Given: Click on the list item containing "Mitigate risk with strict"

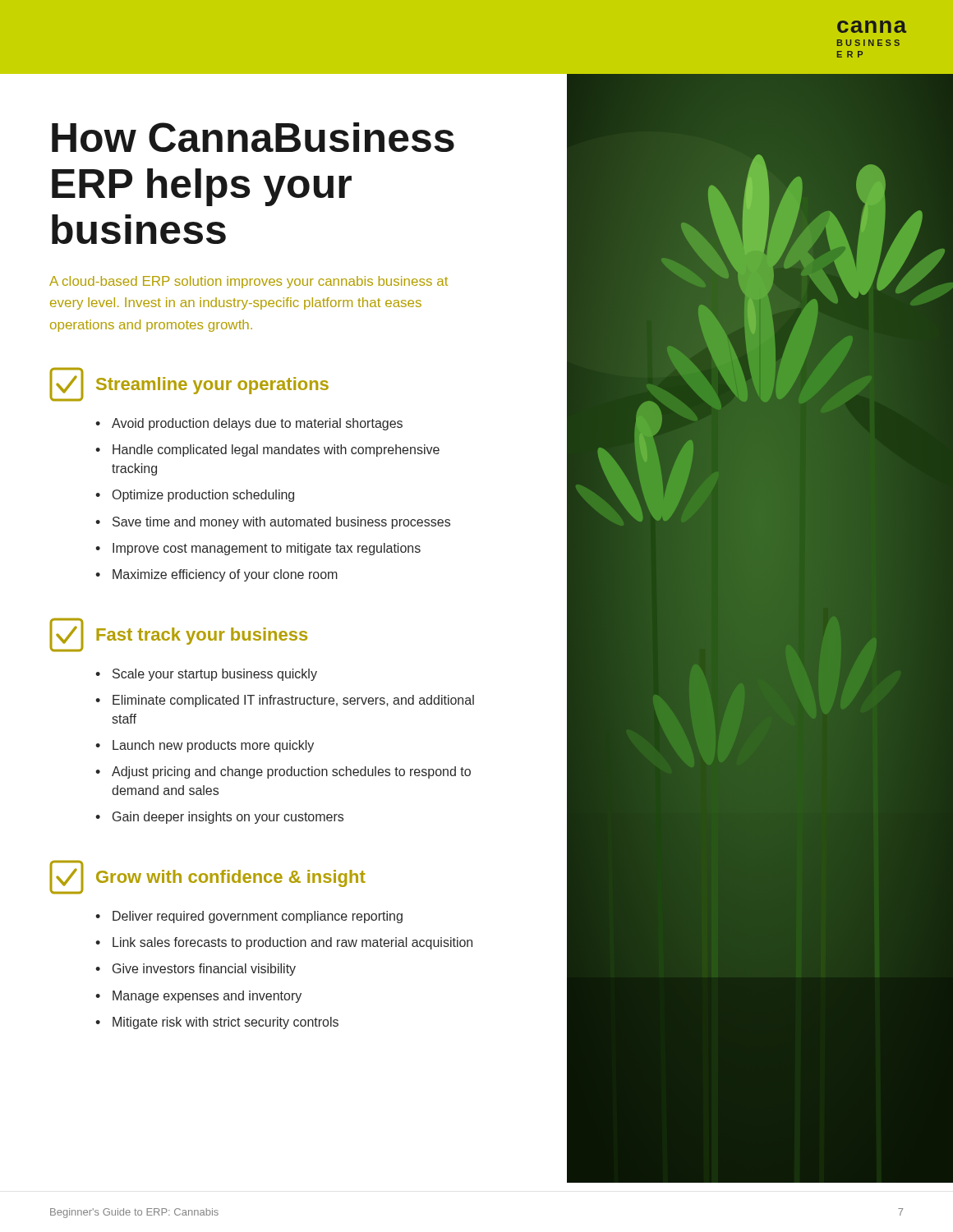Looking at the screenshot, I should tap(225, 1022).
